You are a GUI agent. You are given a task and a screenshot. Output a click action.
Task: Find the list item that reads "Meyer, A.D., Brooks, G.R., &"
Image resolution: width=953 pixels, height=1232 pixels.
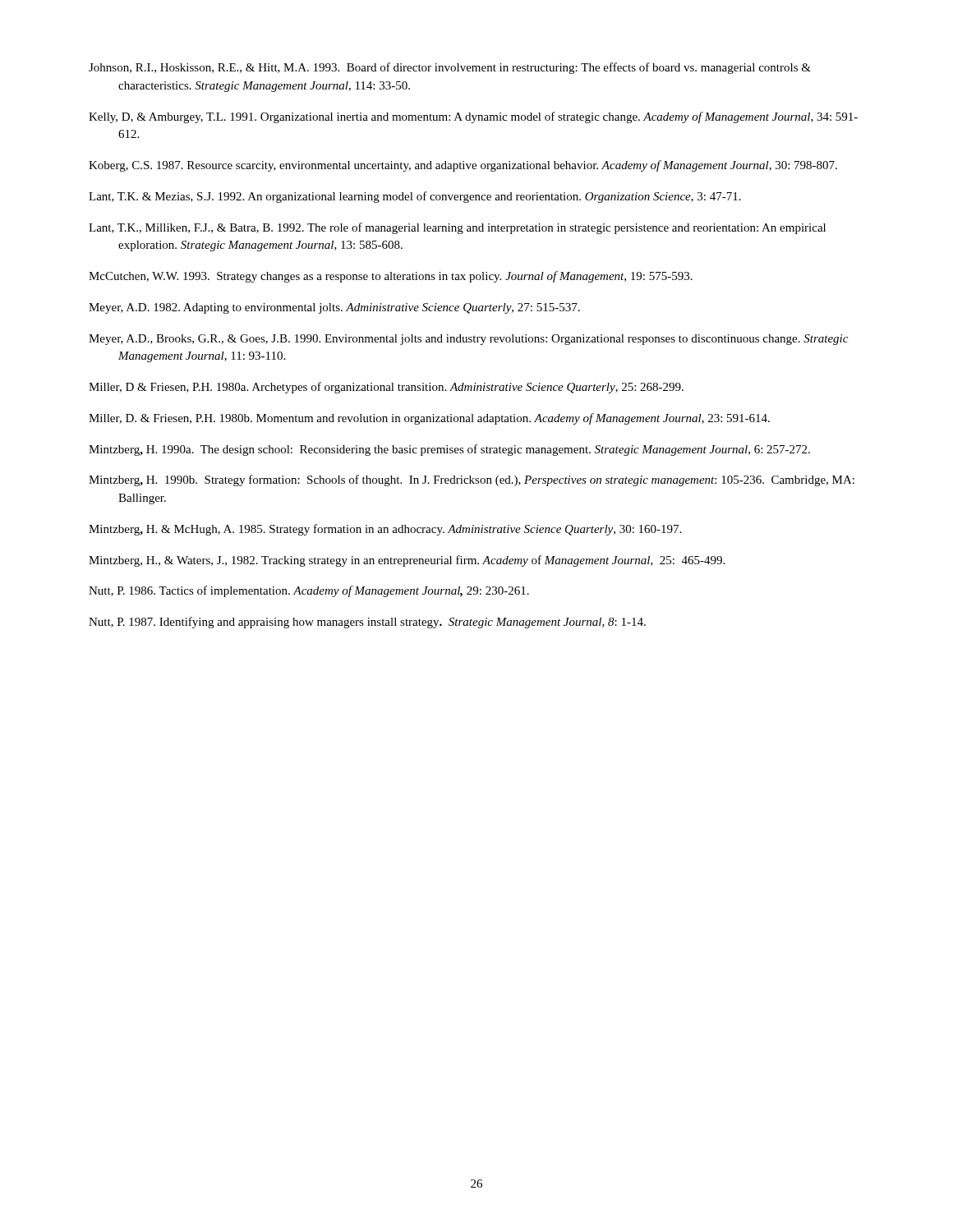click(x=468, y=347)
